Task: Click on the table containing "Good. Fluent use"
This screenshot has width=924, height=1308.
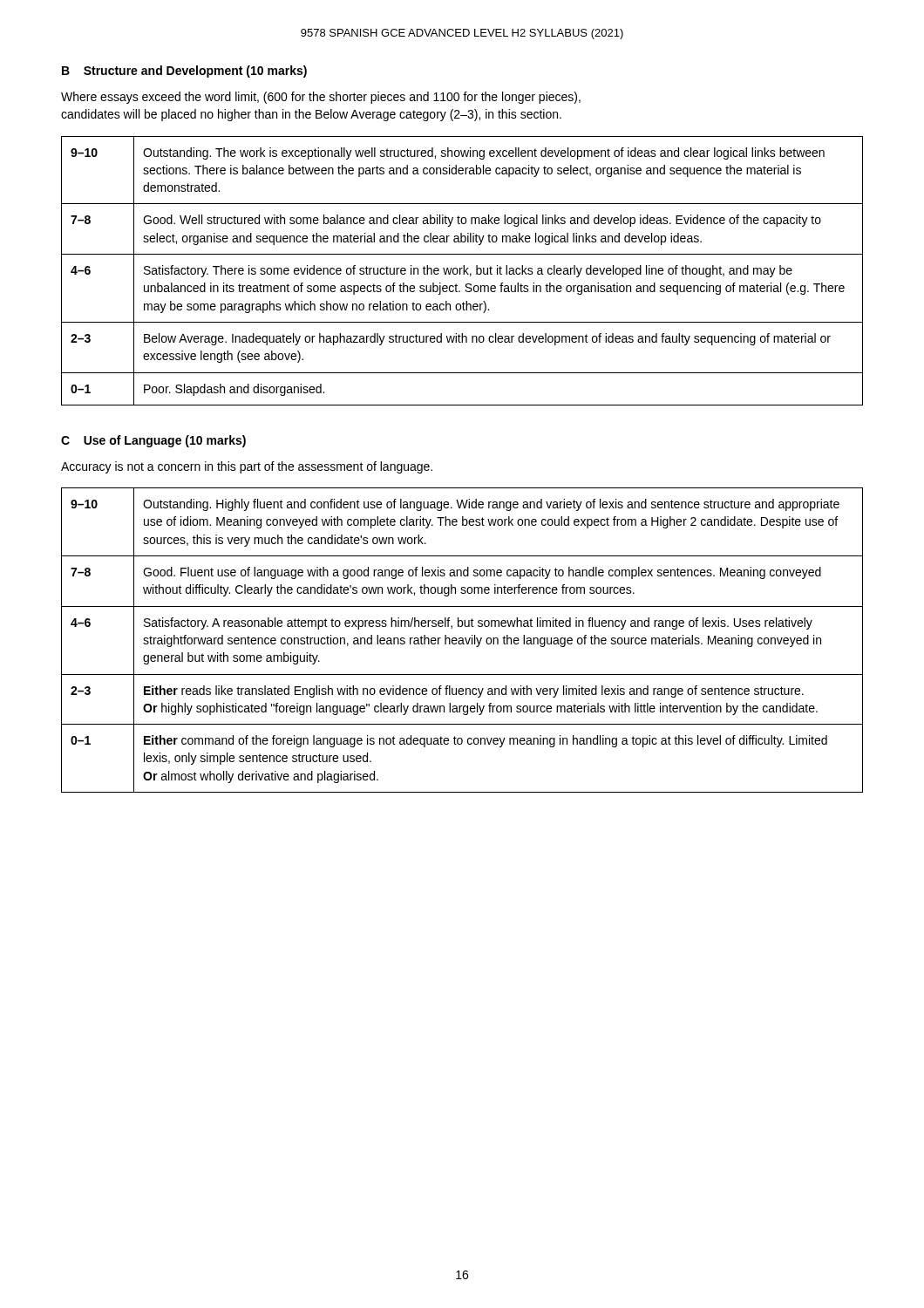Action: [x=462, y=640]
